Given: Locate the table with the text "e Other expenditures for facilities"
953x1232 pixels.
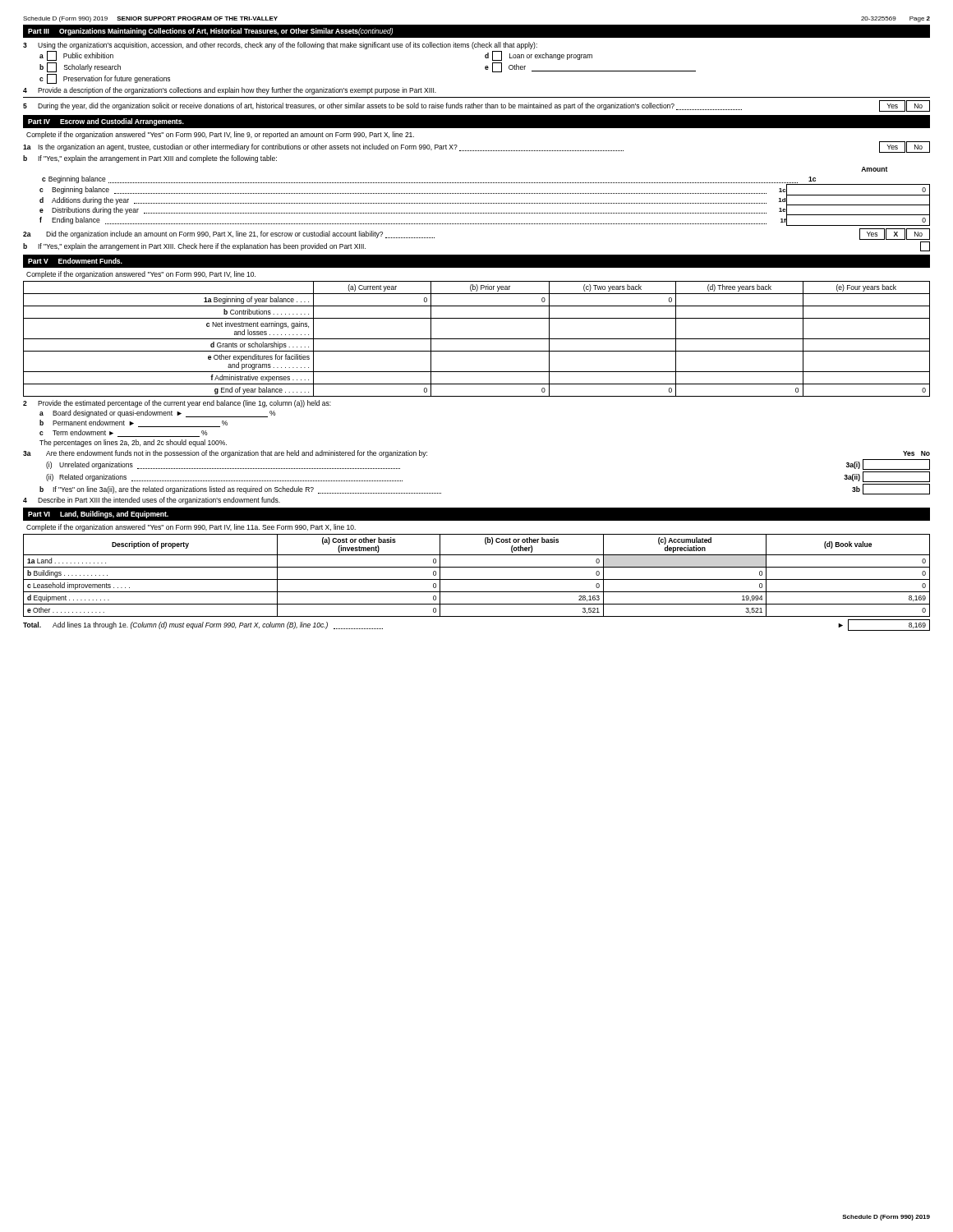Looking at the screenshot, I should [476, 339].
